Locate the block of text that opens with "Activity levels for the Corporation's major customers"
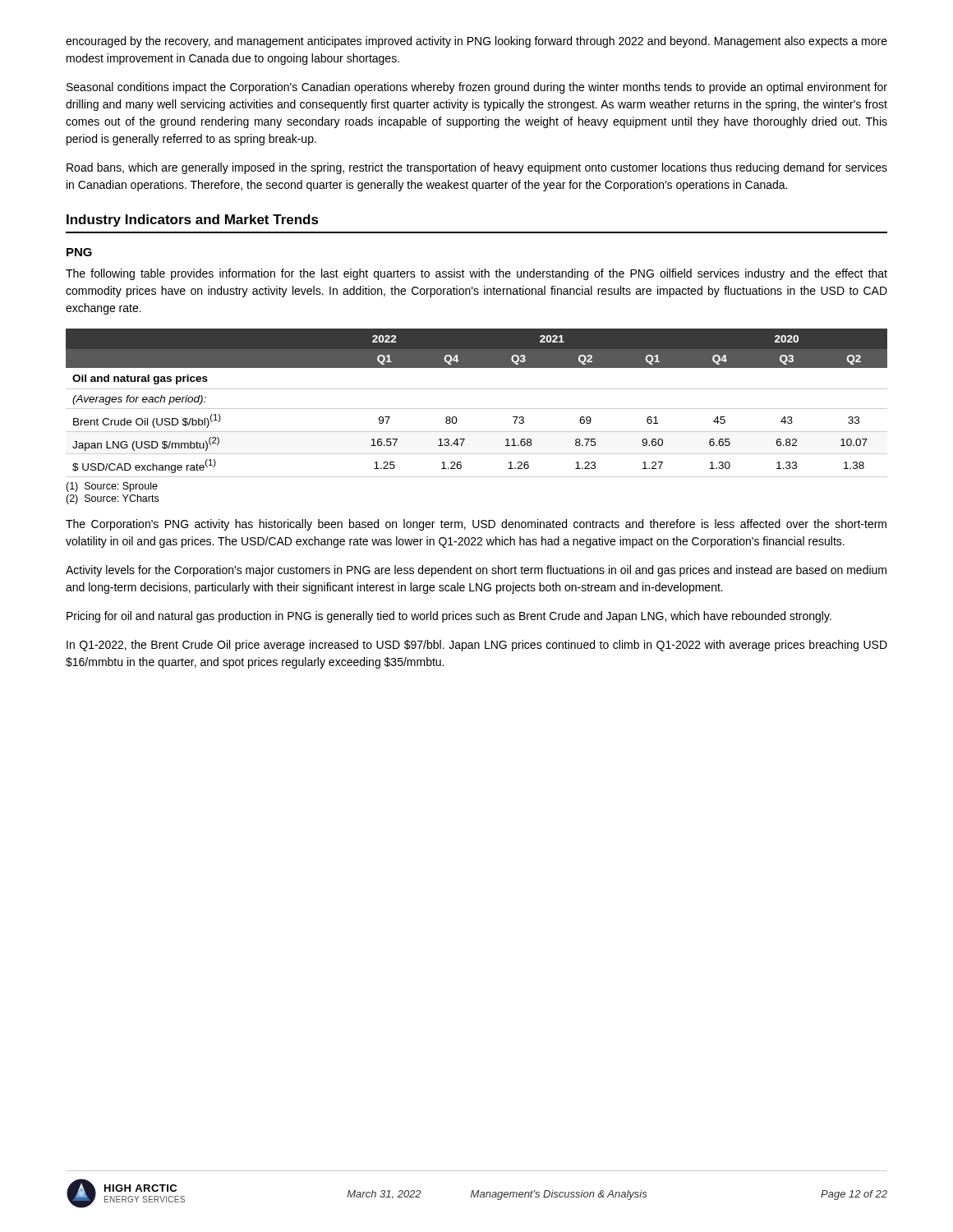Screen dimensions: 1232x953 pyautogui.click(x=476, y=579)
